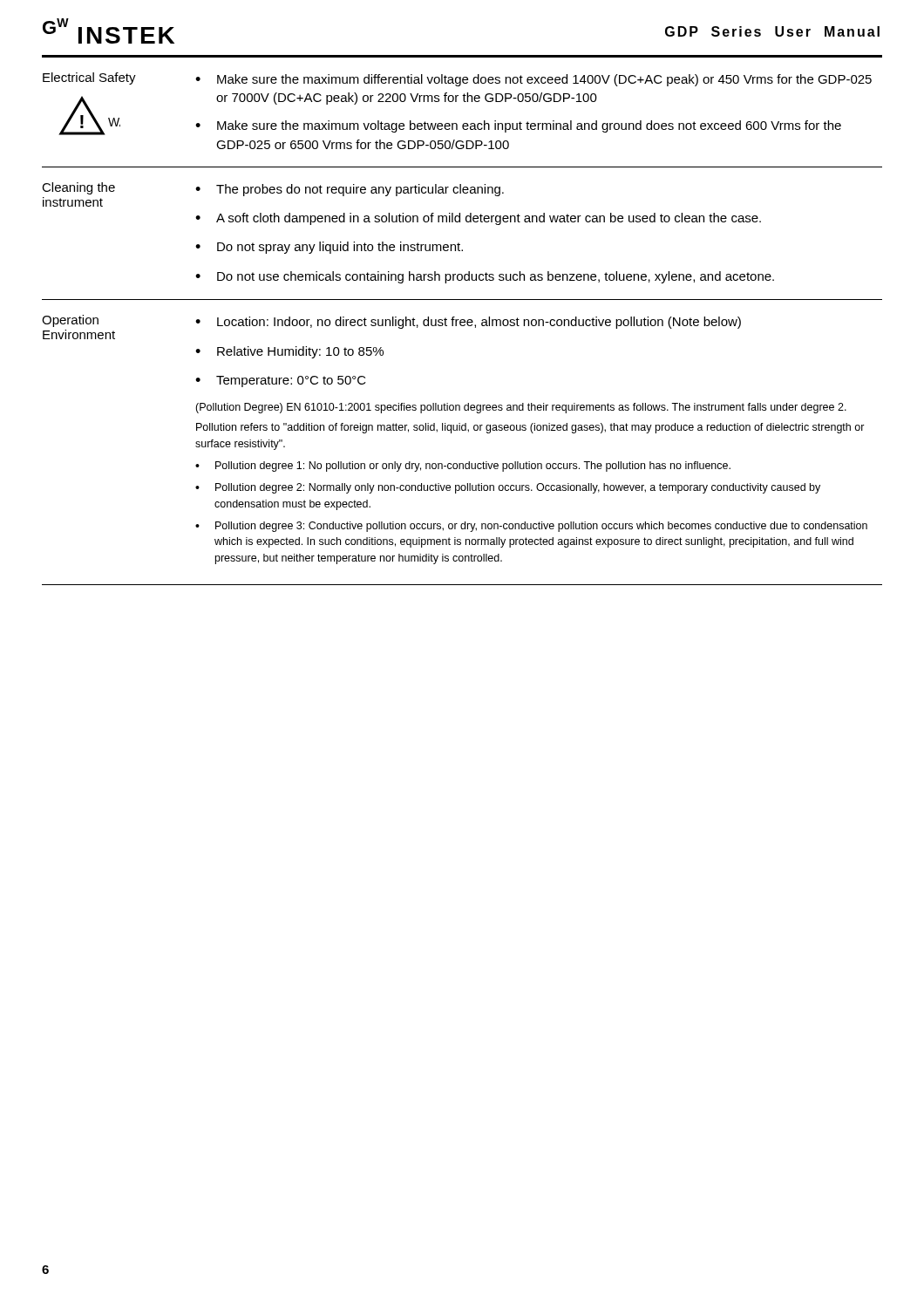Image resolution: width=924 pixels, height=1308 pixels.
Task: Click the section header that begins "Electrical Safety !"
Action: tap(104, 106)
